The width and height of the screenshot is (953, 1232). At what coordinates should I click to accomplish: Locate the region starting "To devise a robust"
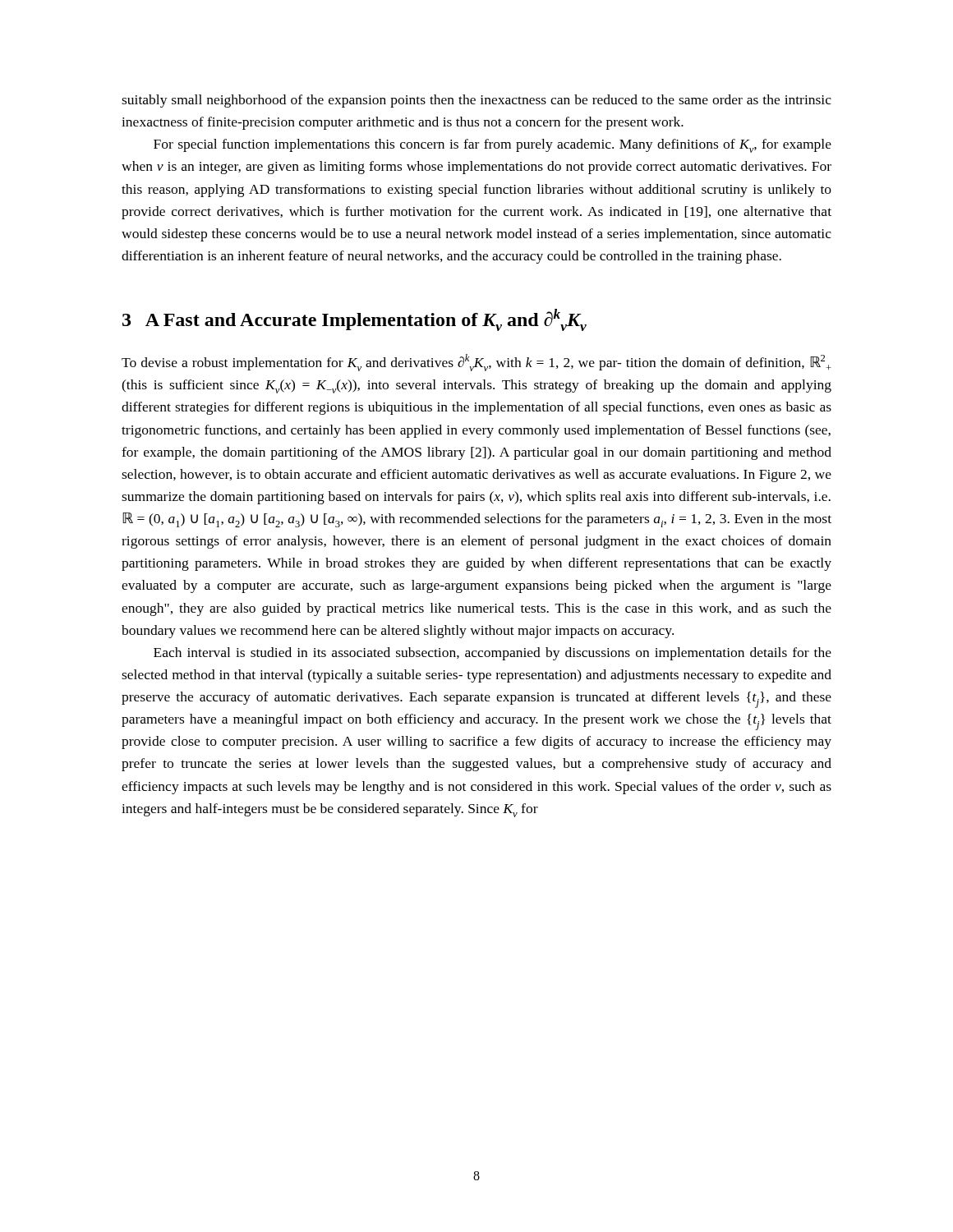pos(476,496)
